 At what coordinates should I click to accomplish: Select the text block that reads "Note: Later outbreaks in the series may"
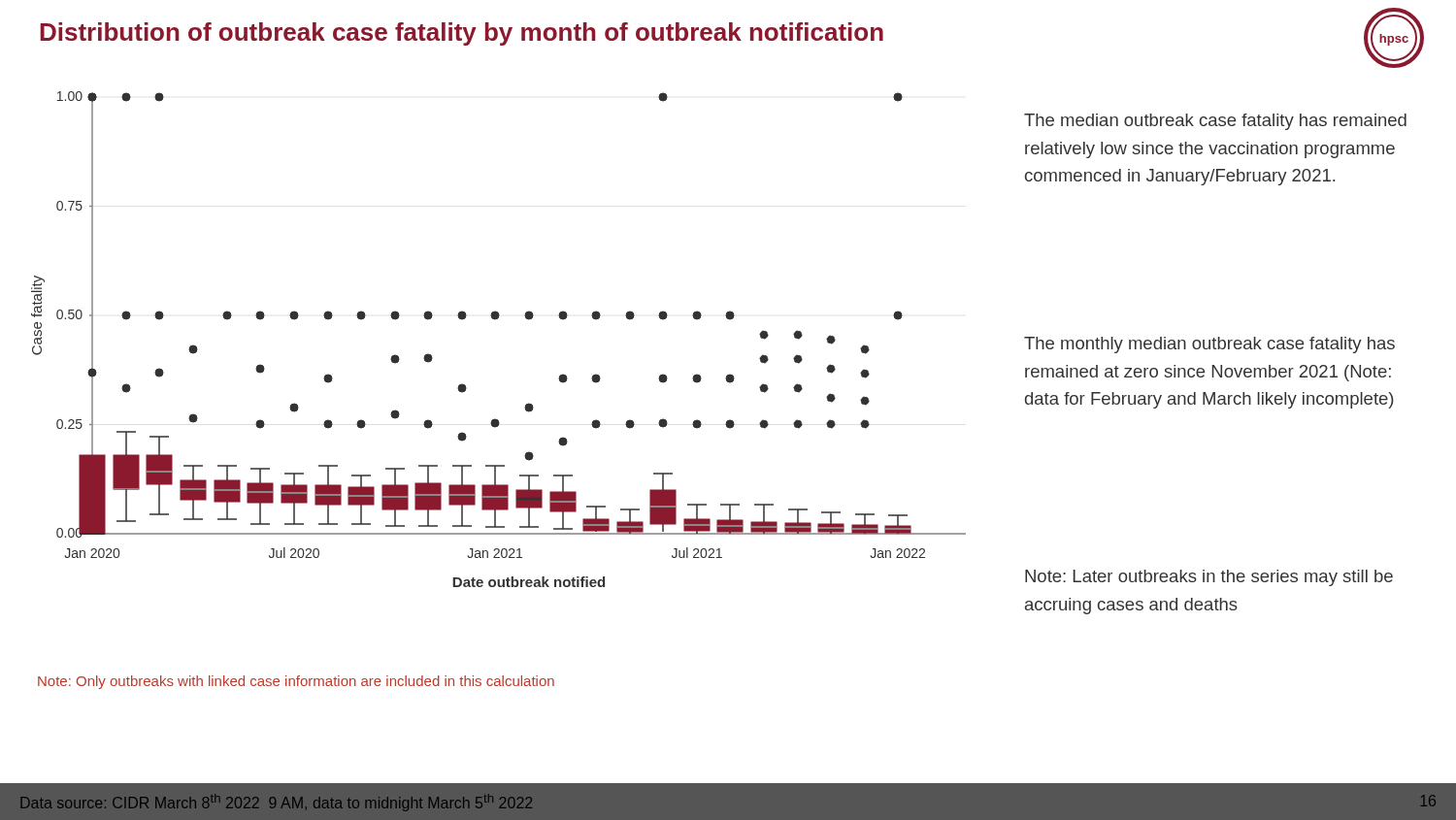click(1209, 590)
